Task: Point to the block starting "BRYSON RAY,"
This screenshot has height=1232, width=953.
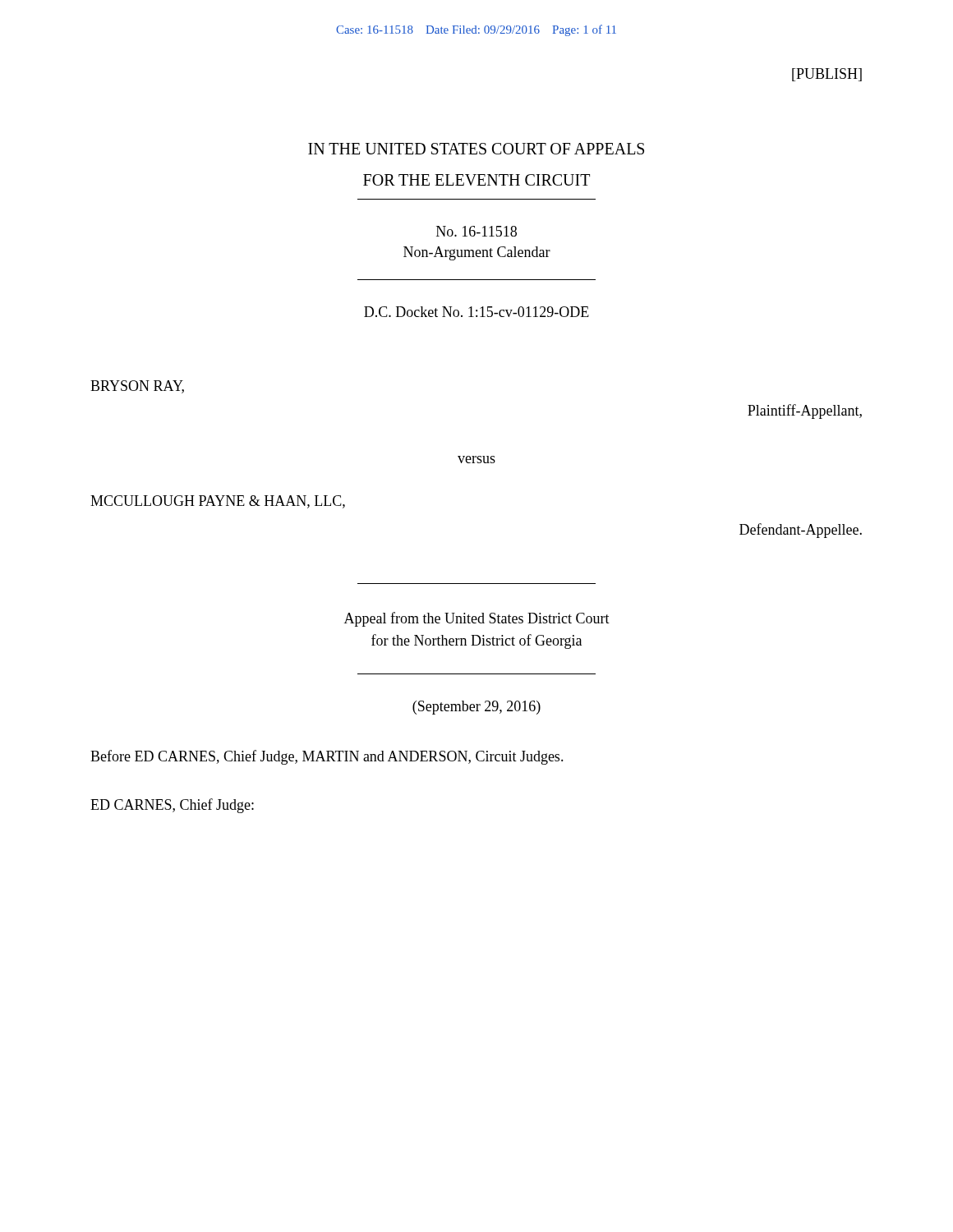Action: click(x=138, y=386)
